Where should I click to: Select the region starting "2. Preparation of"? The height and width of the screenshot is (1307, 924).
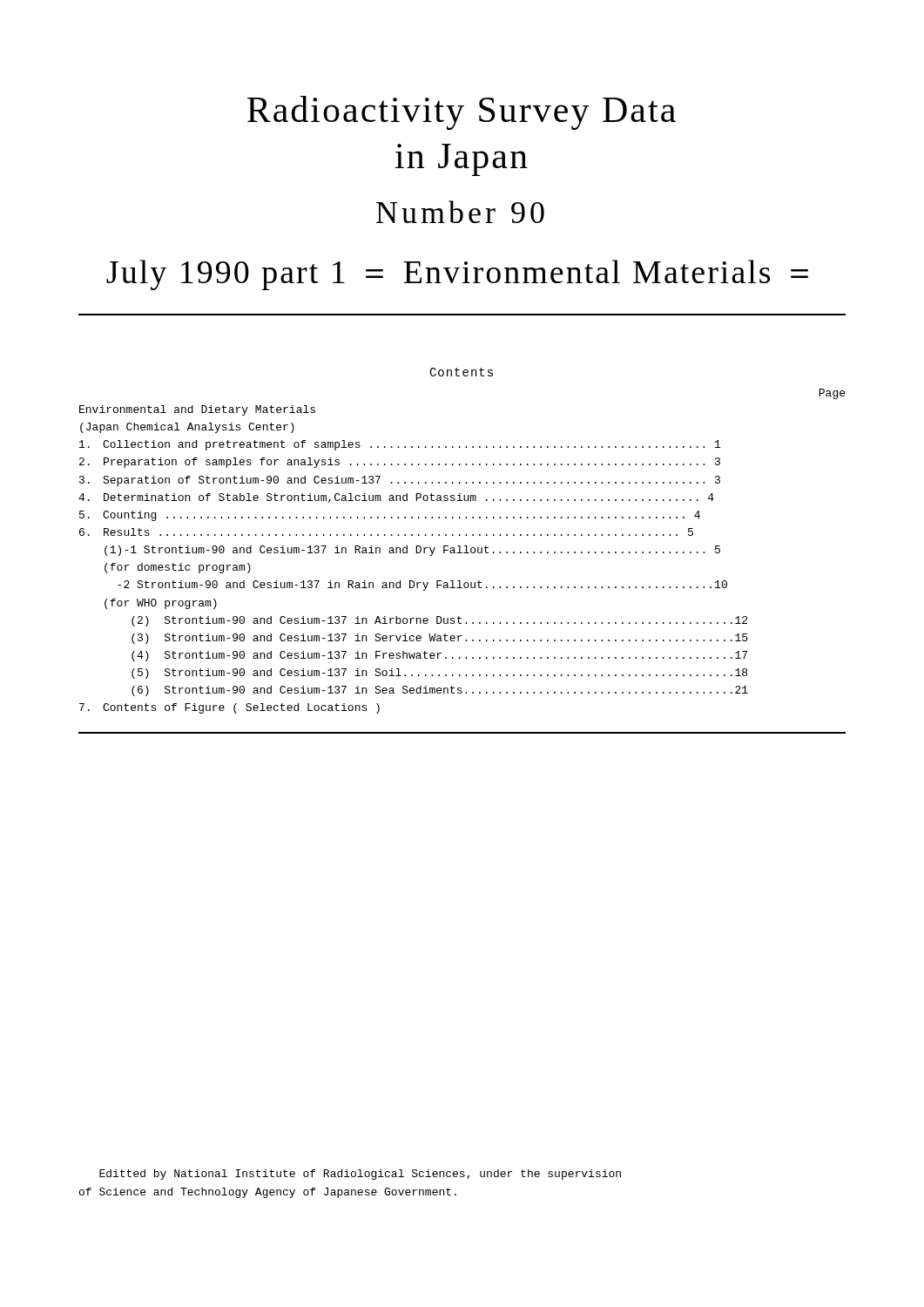pos(462,463)
